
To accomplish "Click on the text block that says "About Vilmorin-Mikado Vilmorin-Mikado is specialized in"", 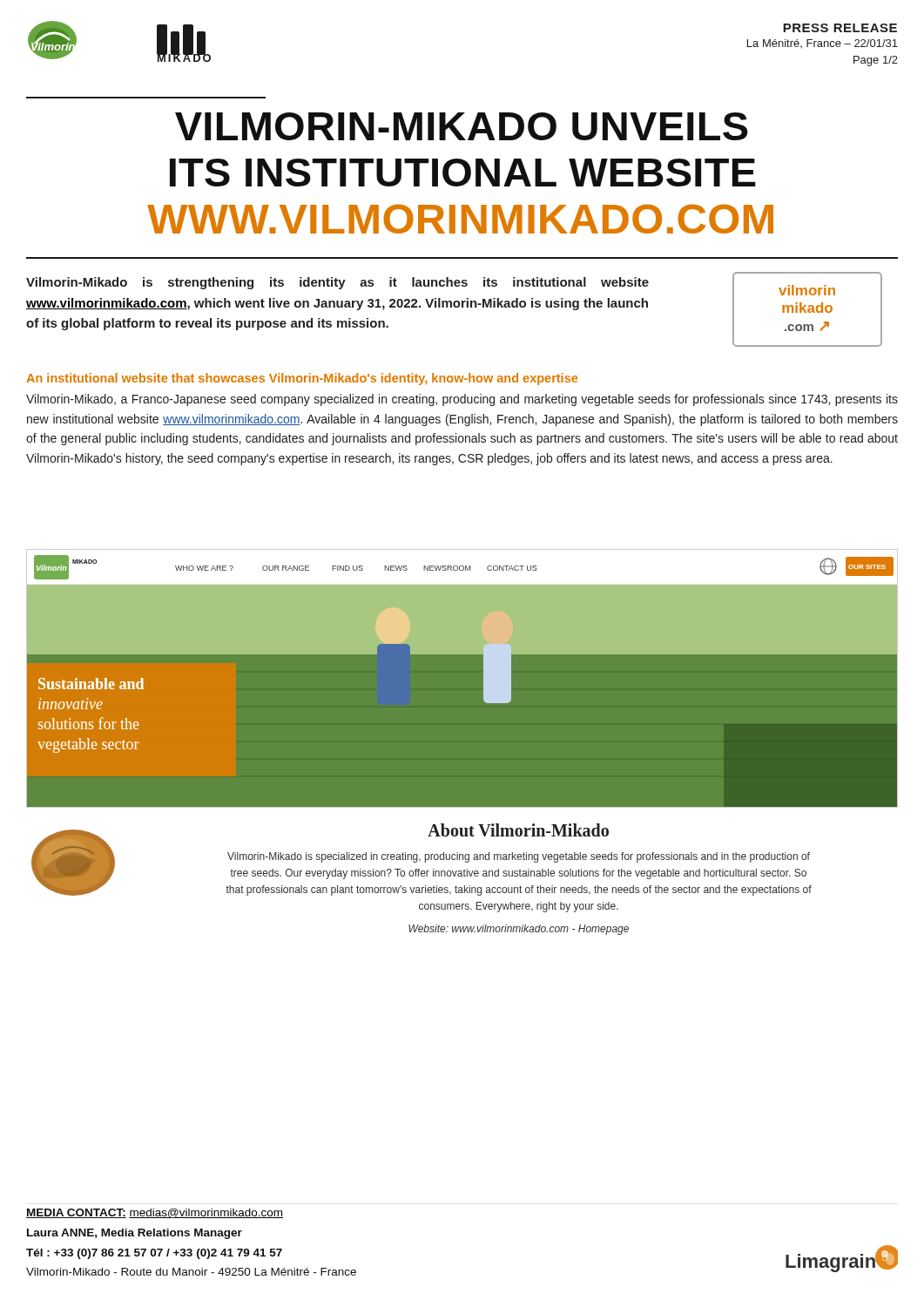I will point(462,878).
